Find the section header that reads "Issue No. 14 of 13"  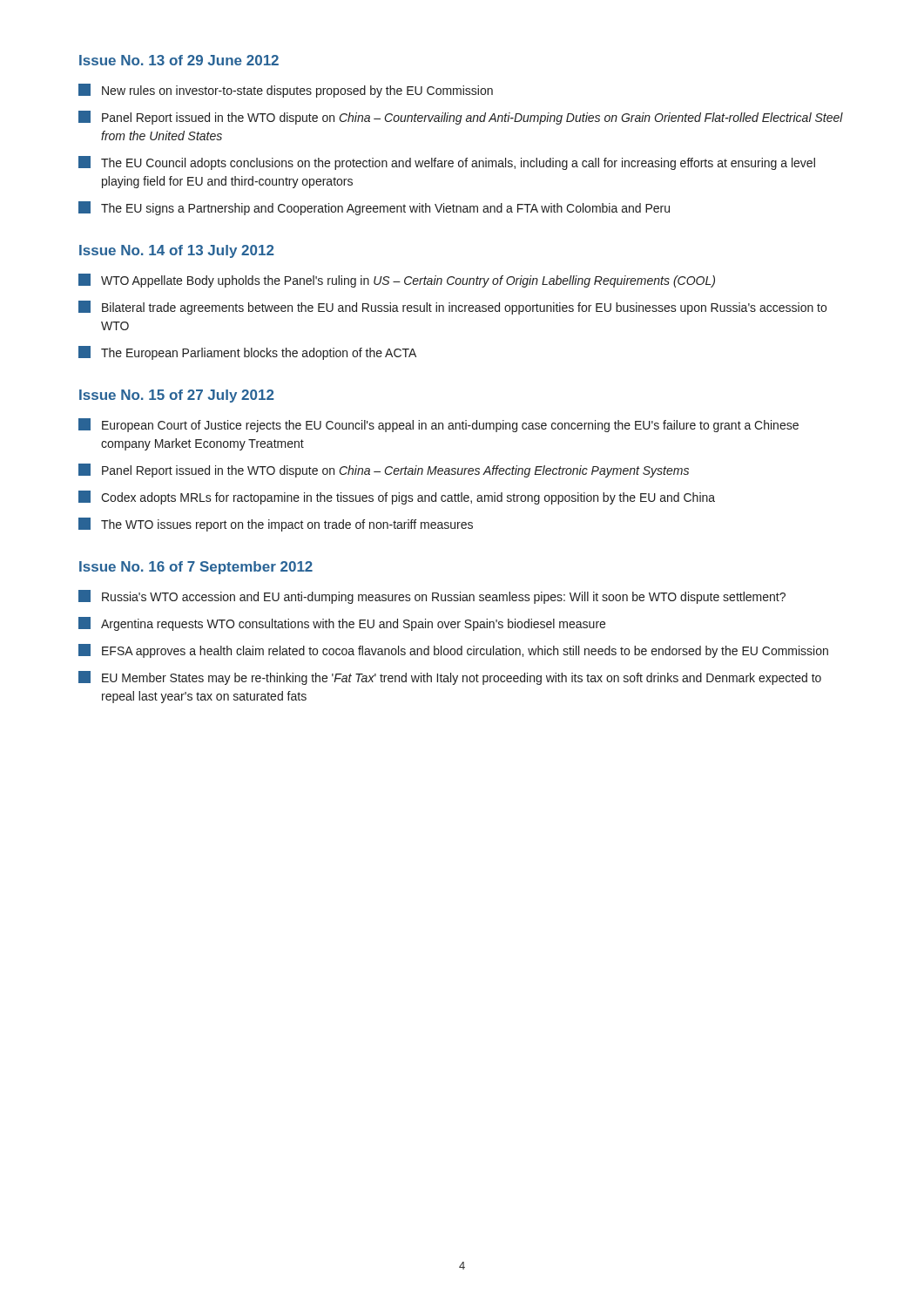[x=176, y=250]
